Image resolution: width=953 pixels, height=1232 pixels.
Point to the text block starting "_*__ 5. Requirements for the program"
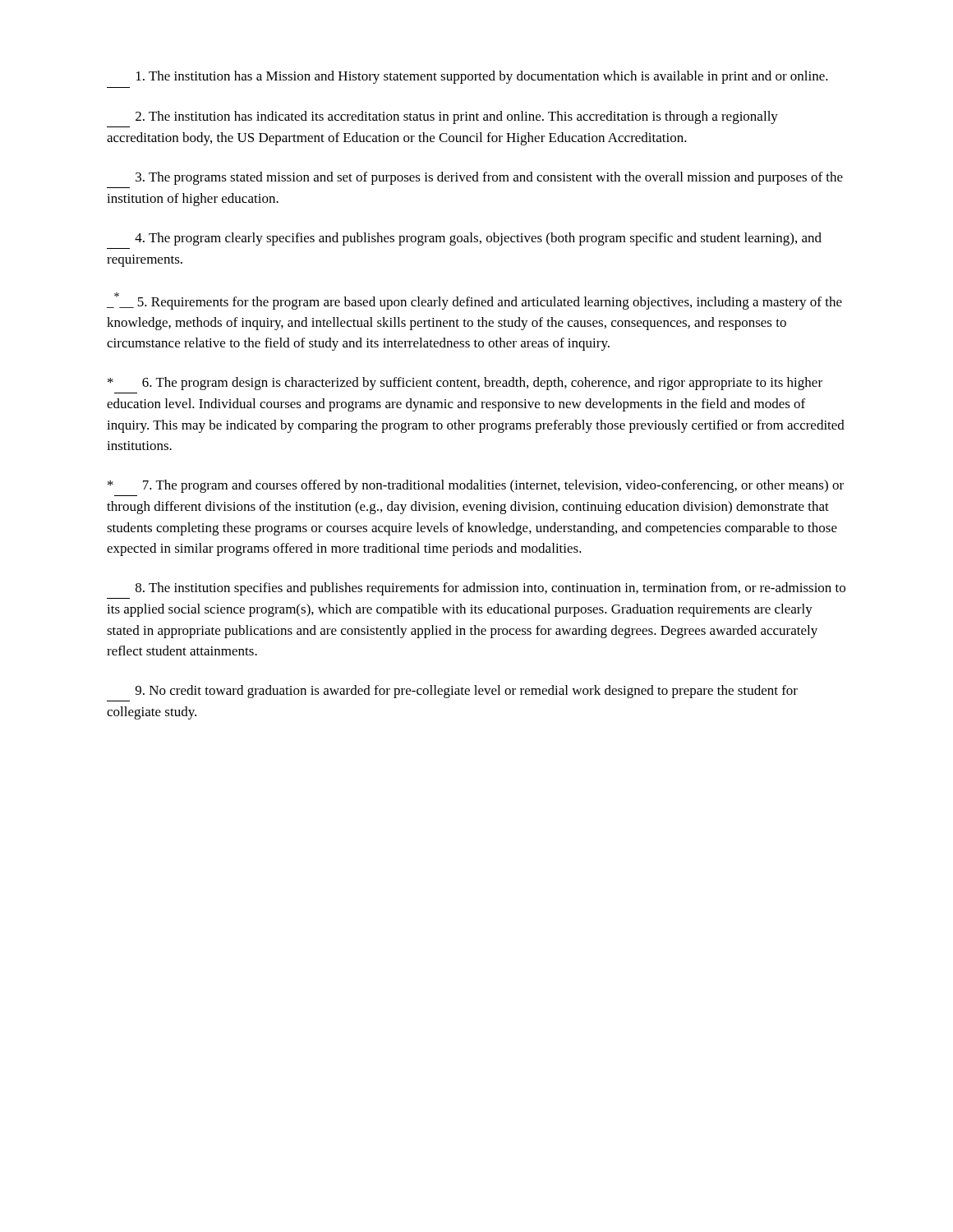tap(474, 319)
